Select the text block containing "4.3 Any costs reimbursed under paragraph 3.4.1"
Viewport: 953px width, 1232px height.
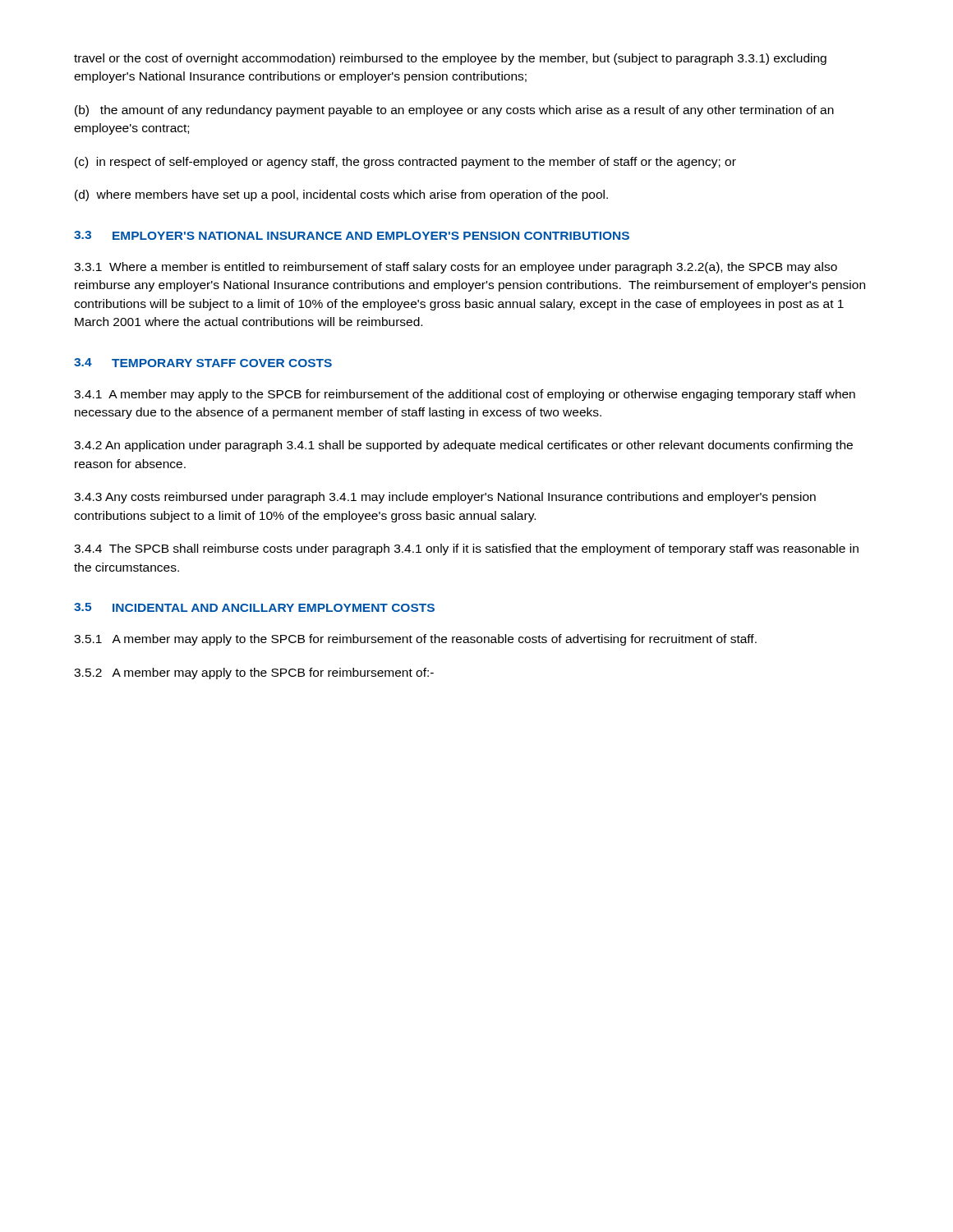point(445,506)
